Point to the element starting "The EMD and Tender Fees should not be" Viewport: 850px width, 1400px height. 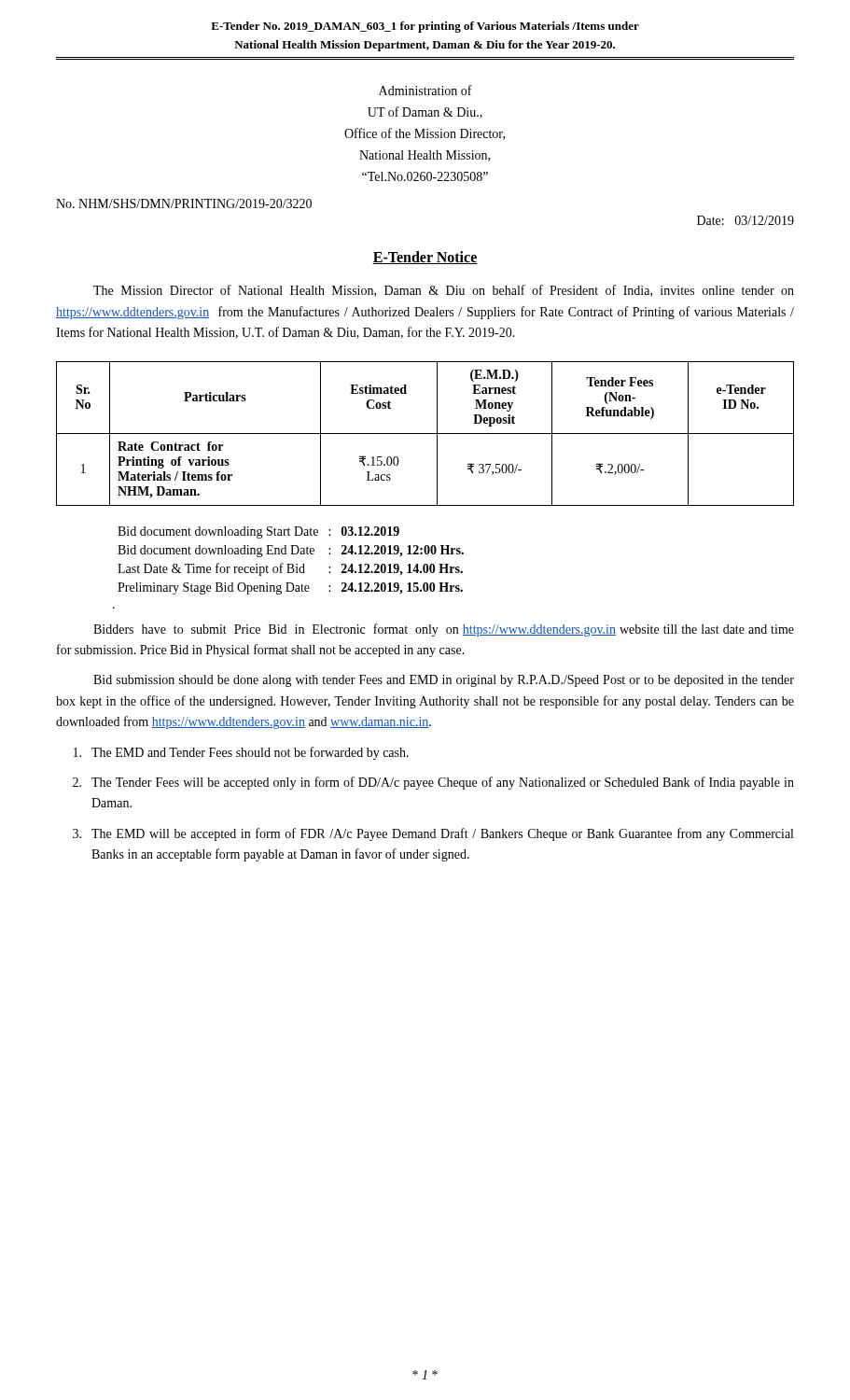[241, 753]
